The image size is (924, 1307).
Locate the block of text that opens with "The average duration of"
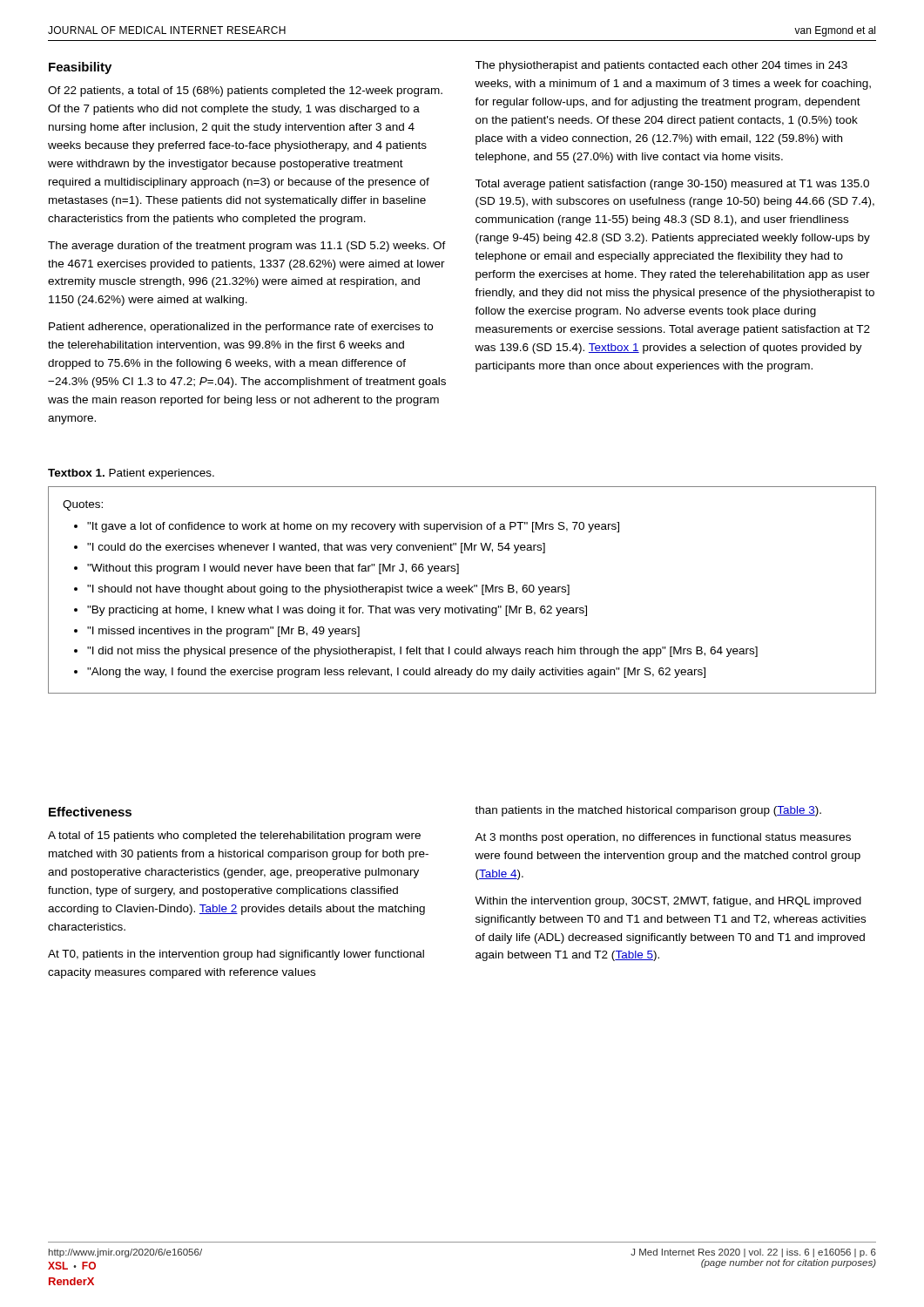click(248, 273)
